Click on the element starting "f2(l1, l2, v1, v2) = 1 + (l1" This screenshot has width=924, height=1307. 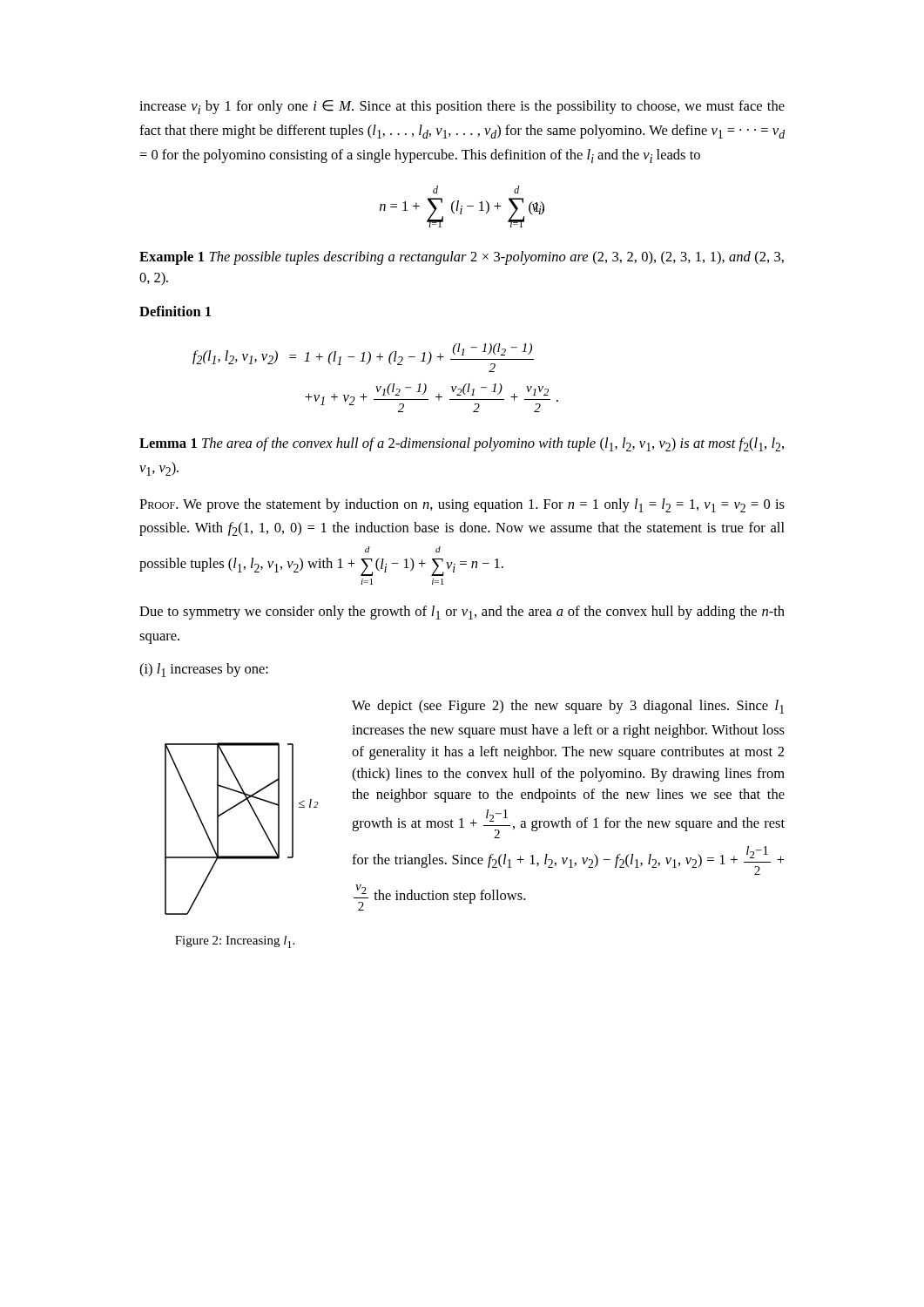pos(376,378)
